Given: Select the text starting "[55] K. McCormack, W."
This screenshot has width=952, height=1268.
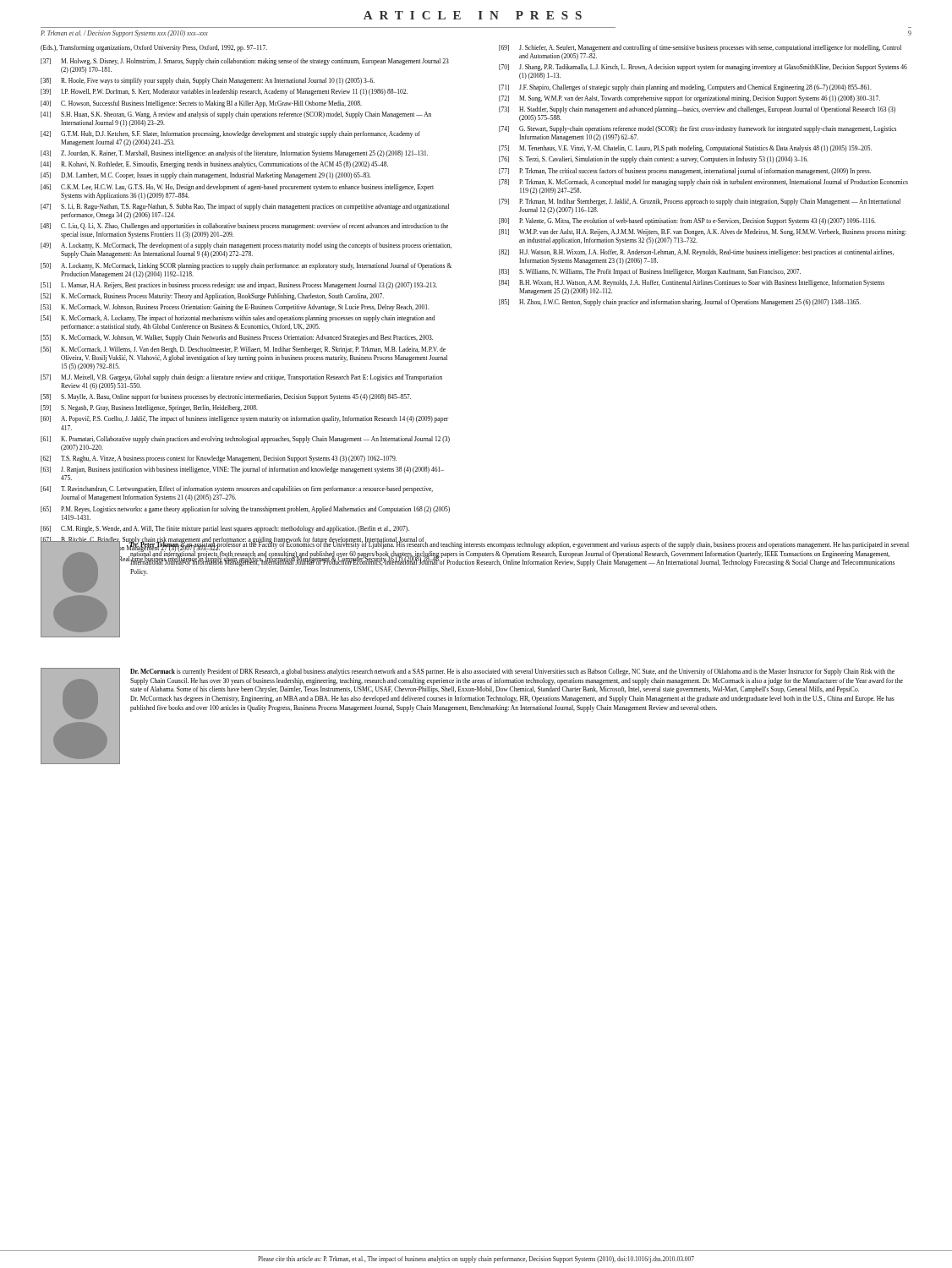Looking at the screenshot, I should [x=237, y=338].
